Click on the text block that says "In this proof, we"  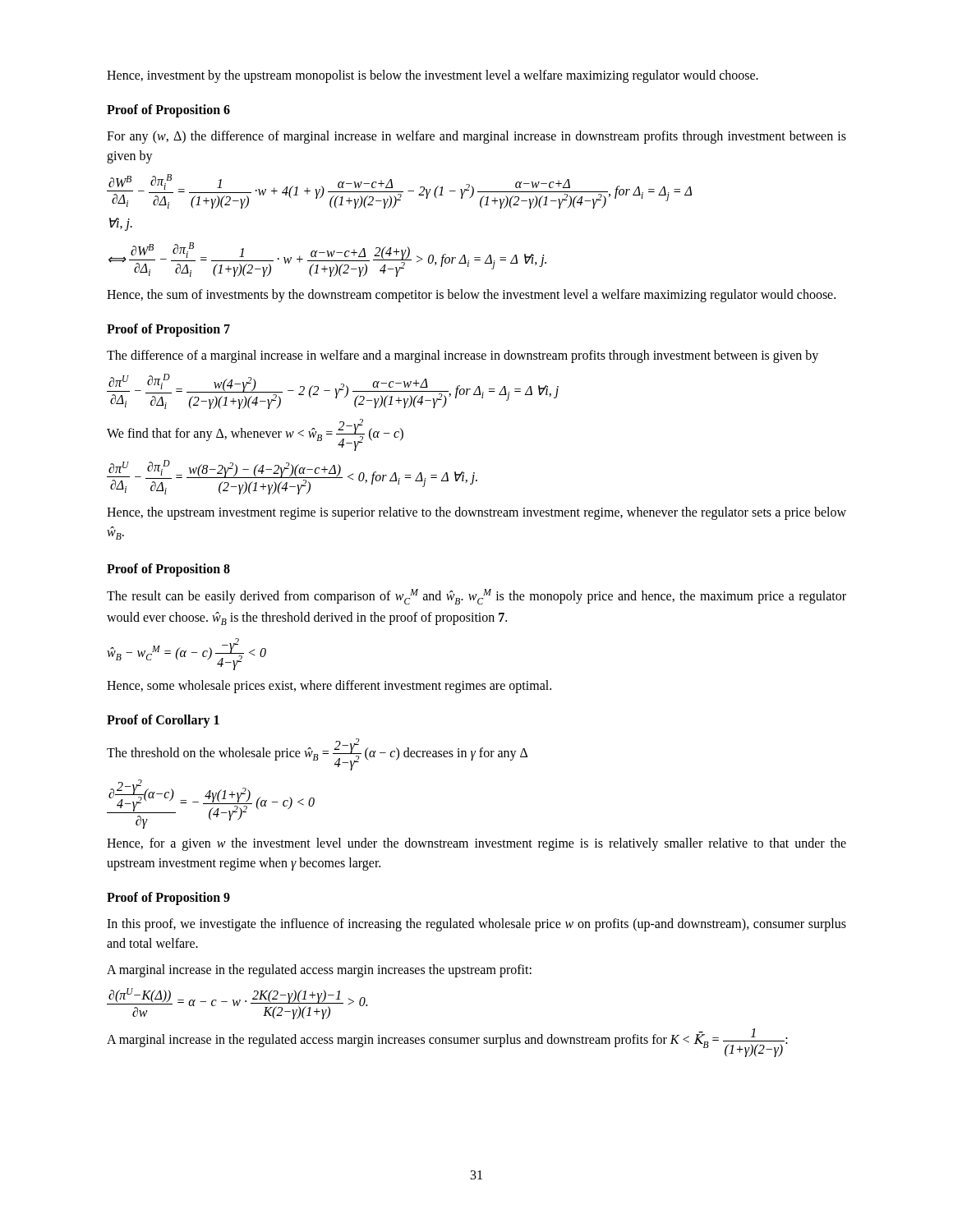(476, 934)
